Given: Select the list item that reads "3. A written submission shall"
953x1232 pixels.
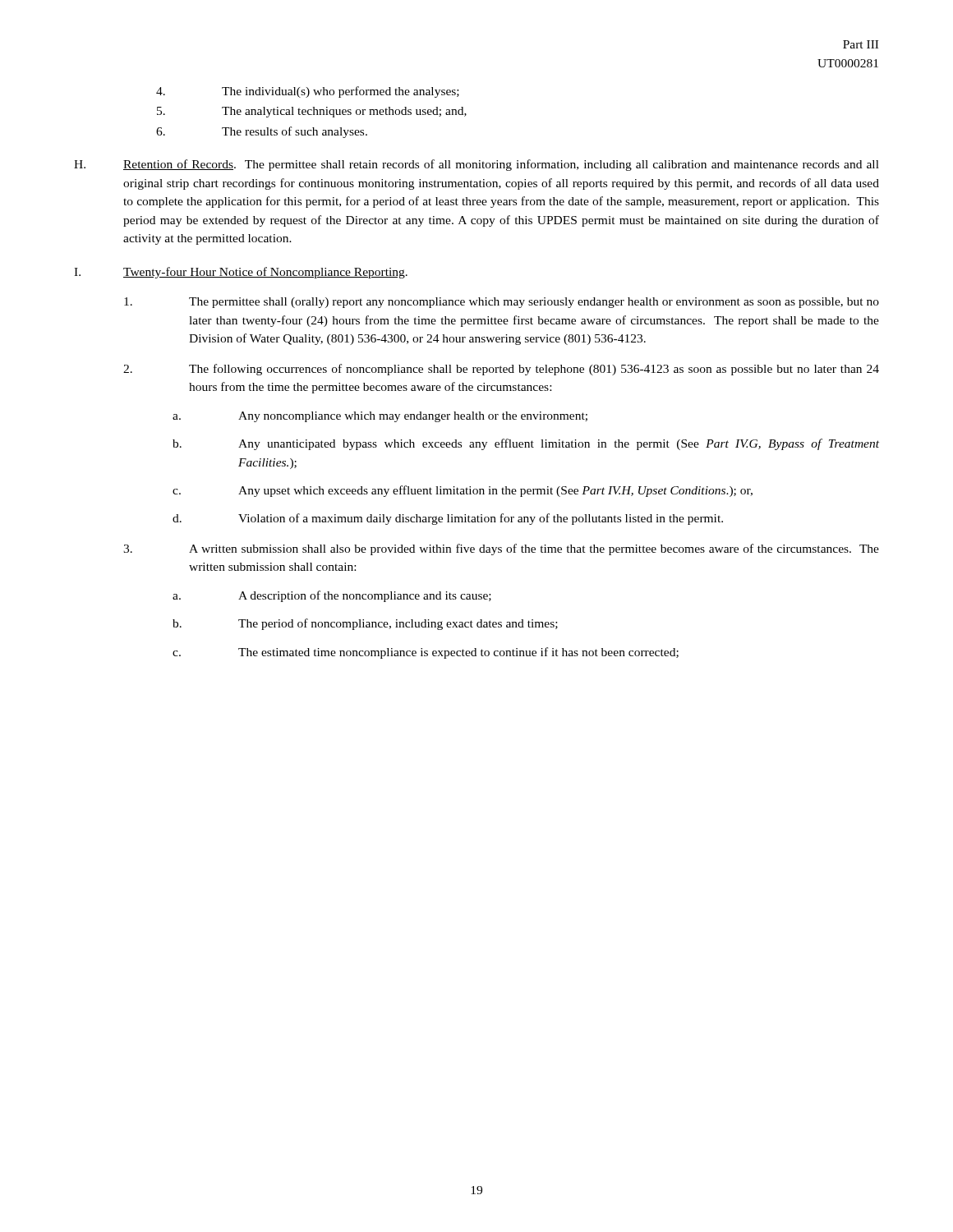Looking at the screenshot, I should pos(476,558).
